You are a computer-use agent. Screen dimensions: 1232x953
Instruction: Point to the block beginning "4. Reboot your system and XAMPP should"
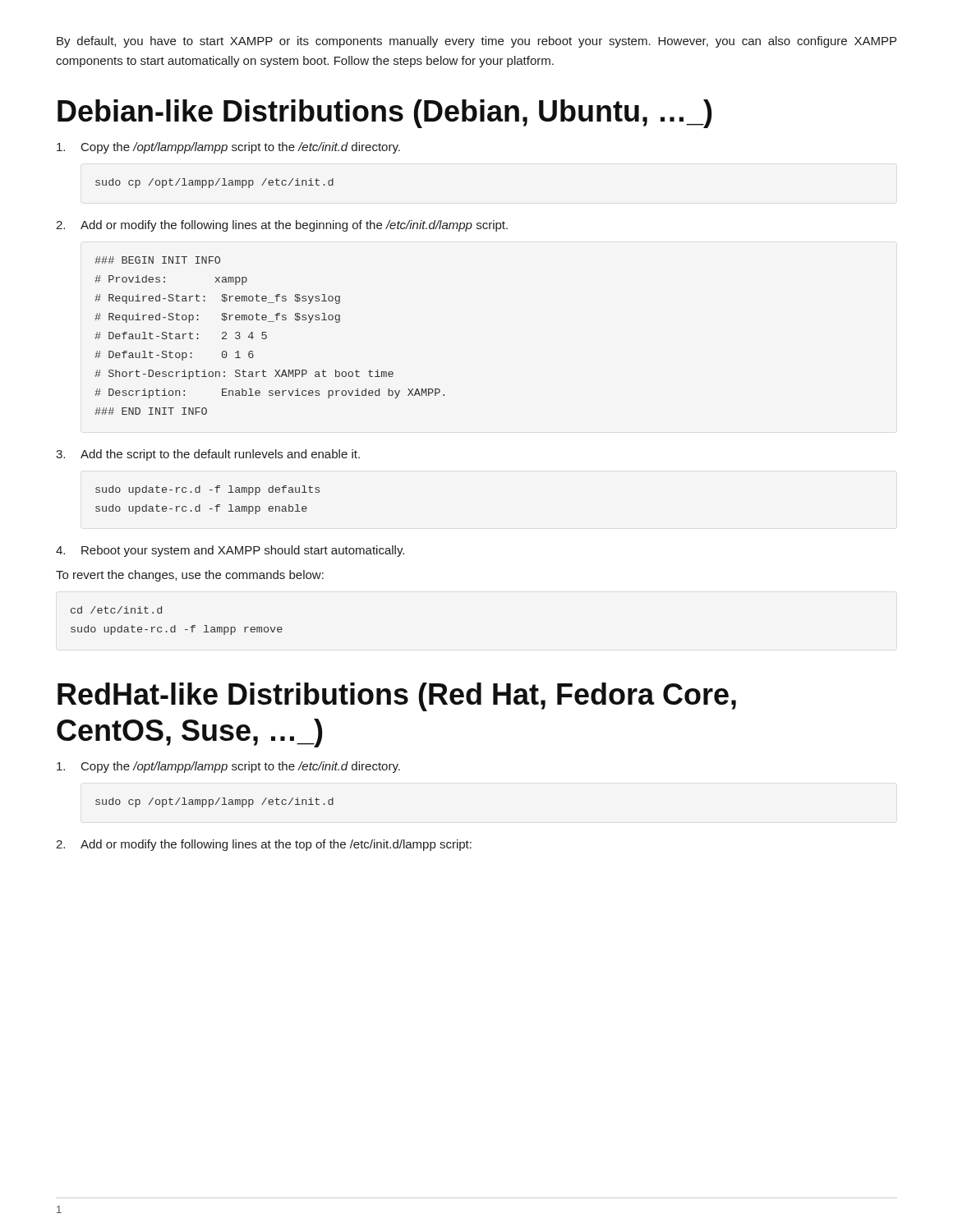(230, 551)
